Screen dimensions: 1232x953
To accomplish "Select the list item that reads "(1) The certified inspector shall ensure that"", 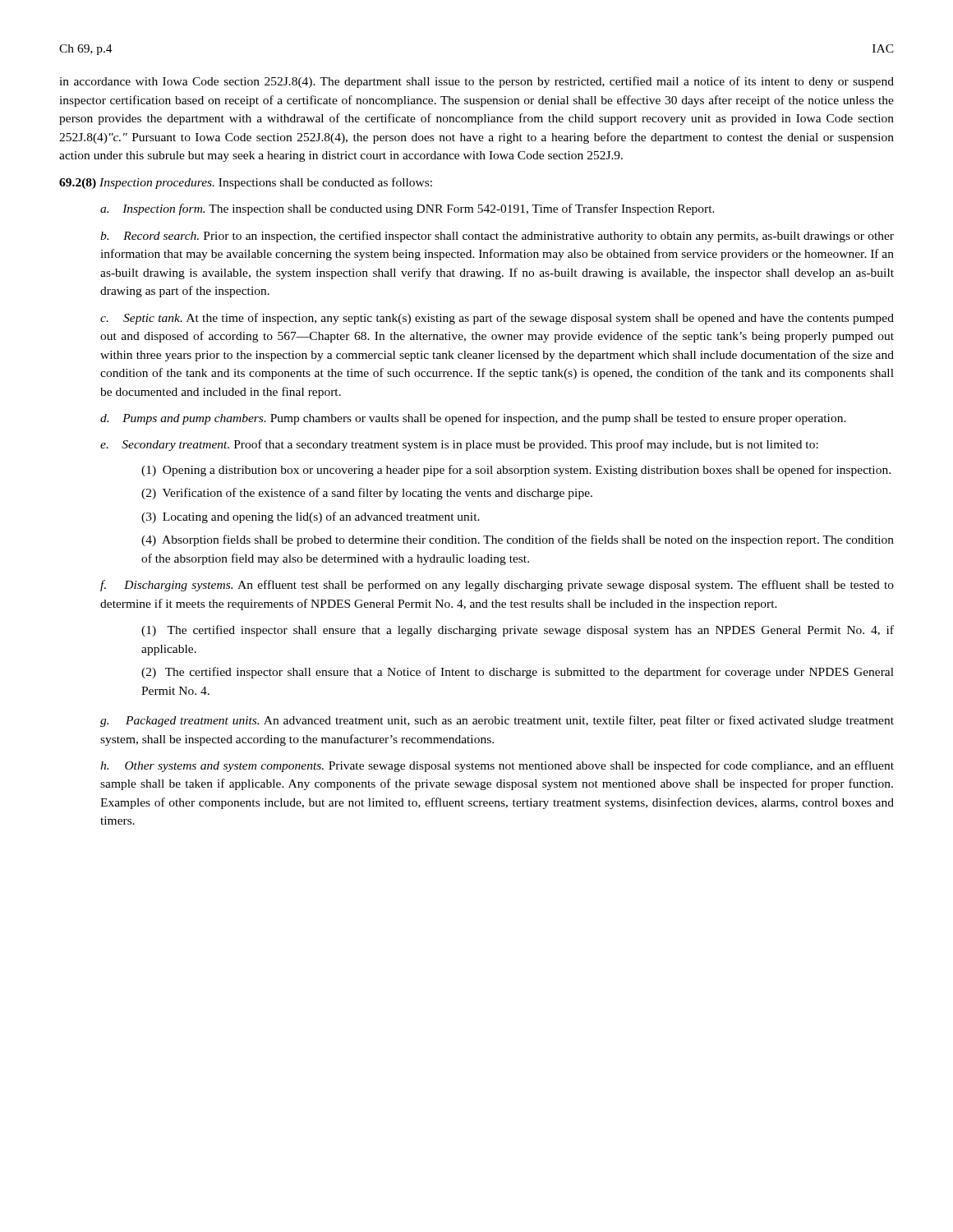I will click(518, 639).
